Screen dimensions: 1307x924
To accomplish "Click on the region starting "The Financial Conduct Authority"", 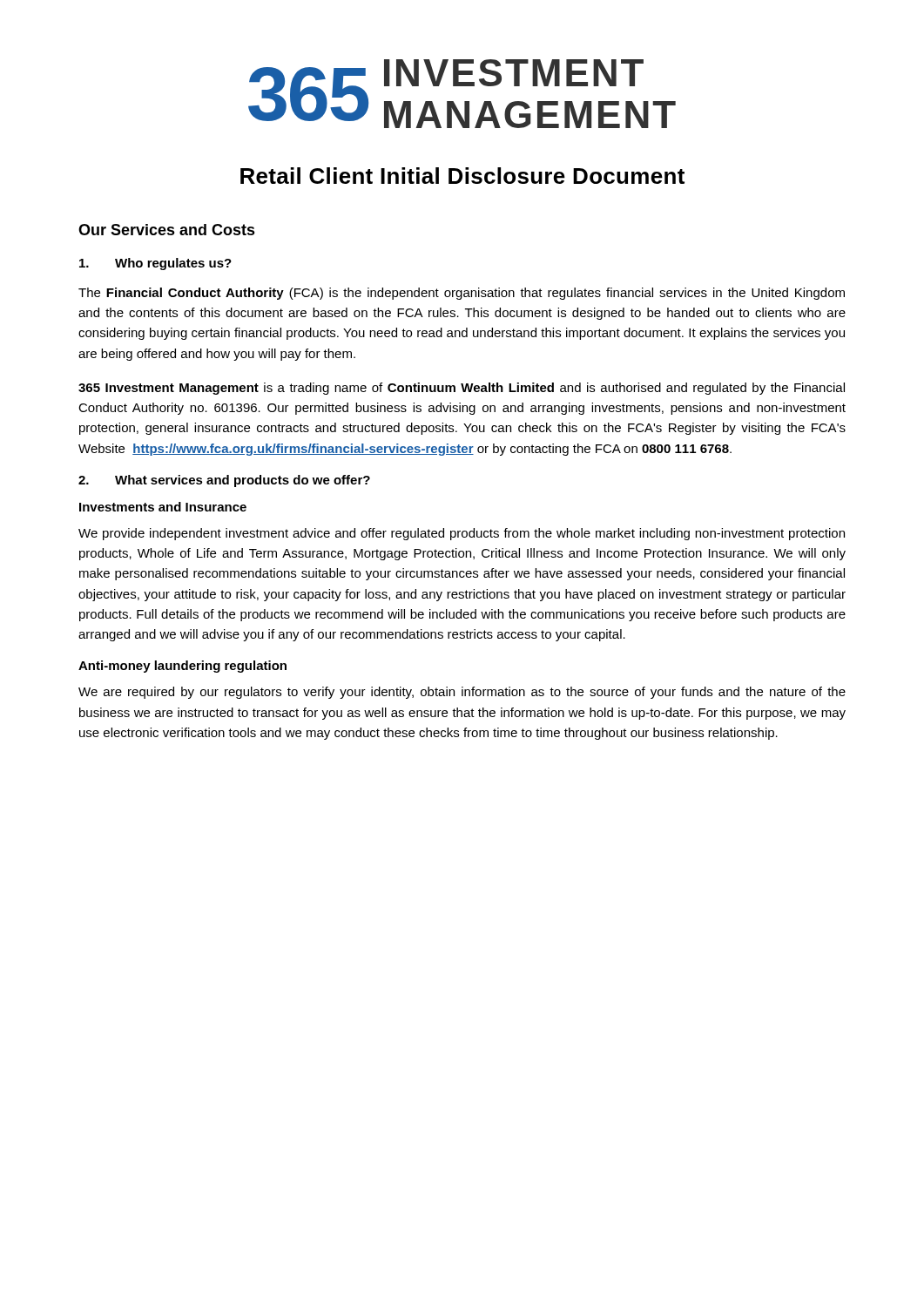I will coord(462,323).
